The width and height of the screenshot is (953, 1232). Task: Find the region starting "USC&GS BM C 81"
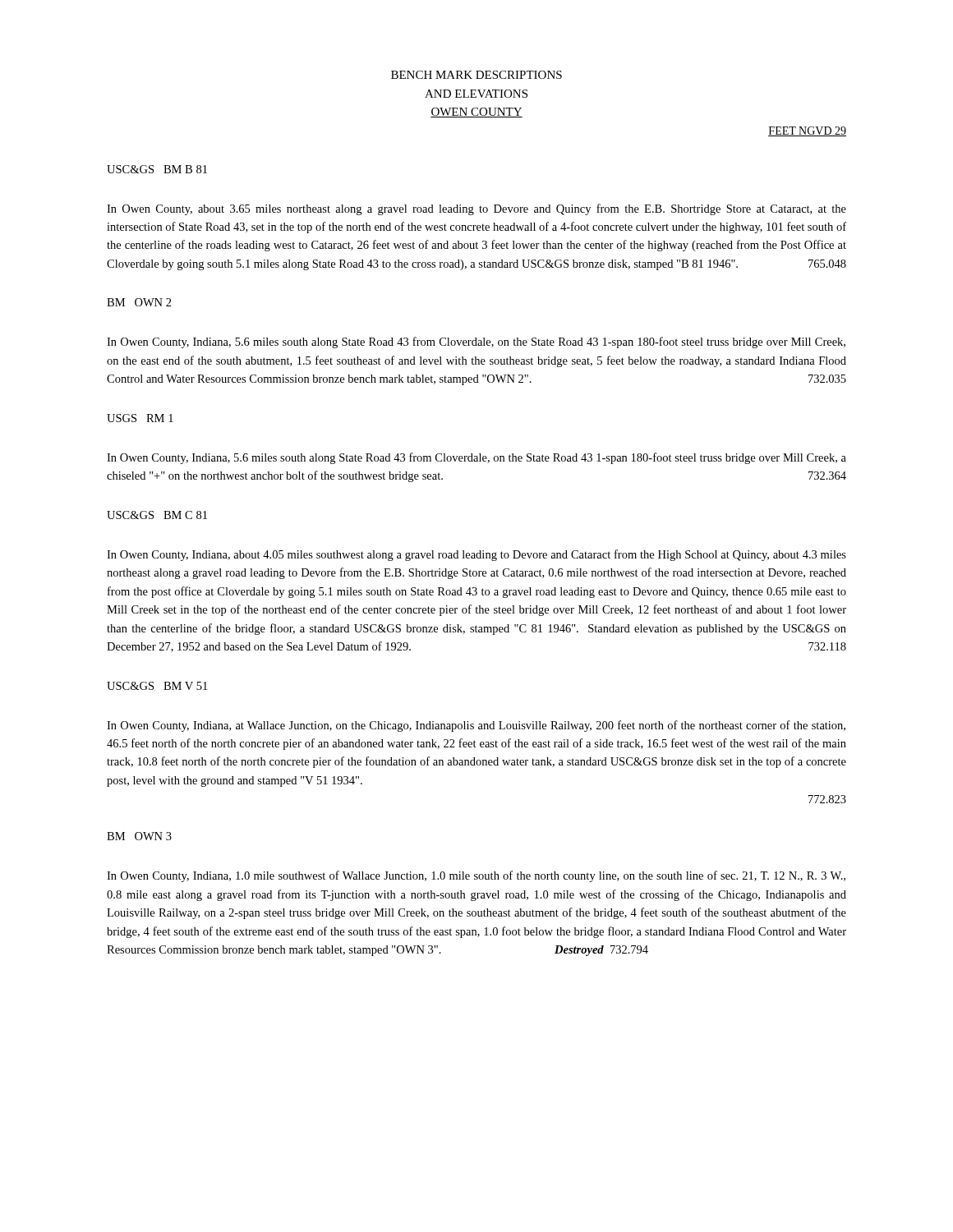(x=124, y=515)
